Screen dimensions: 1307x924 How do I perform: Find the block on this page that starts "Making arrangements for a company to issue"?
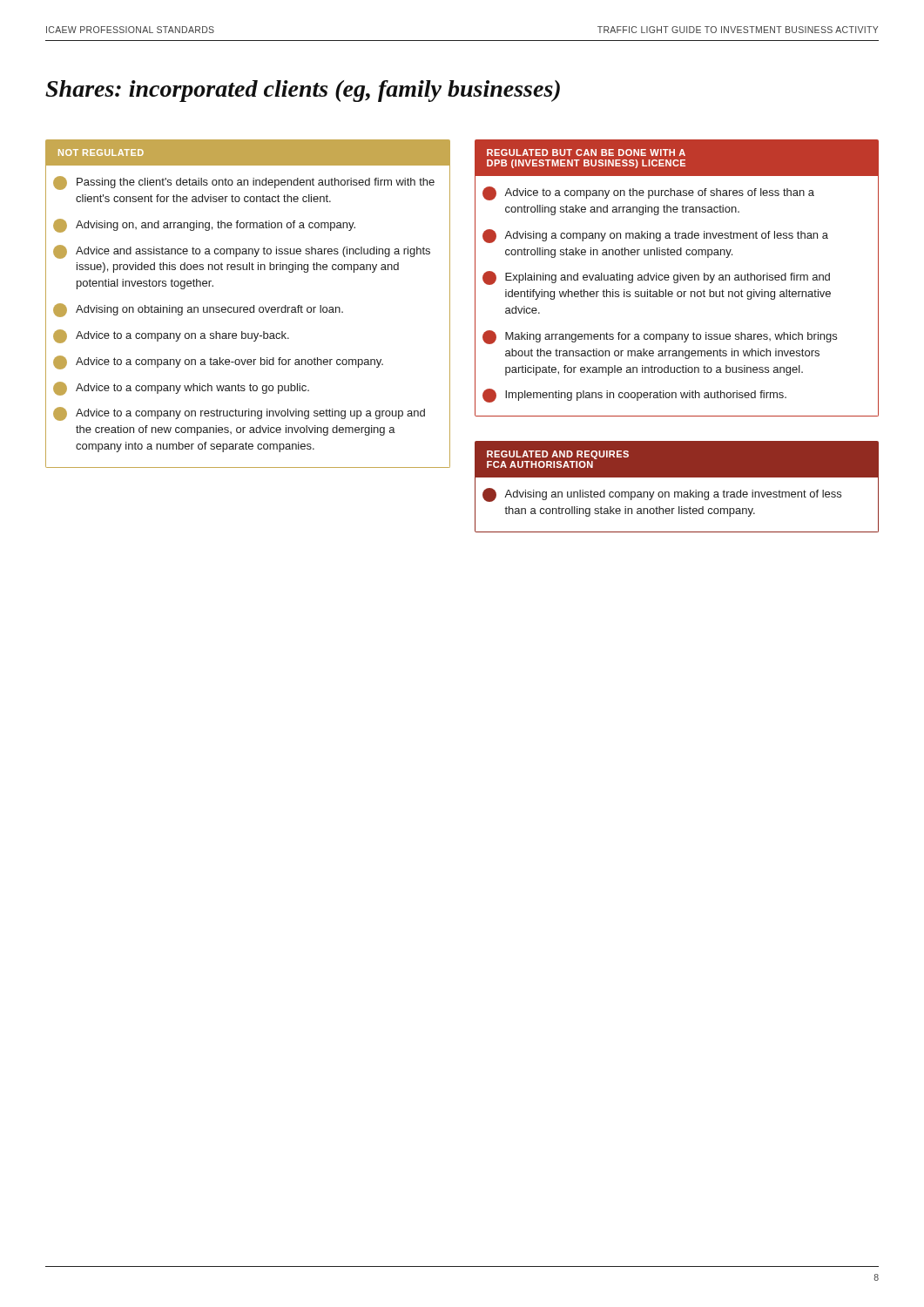[674, 353]
